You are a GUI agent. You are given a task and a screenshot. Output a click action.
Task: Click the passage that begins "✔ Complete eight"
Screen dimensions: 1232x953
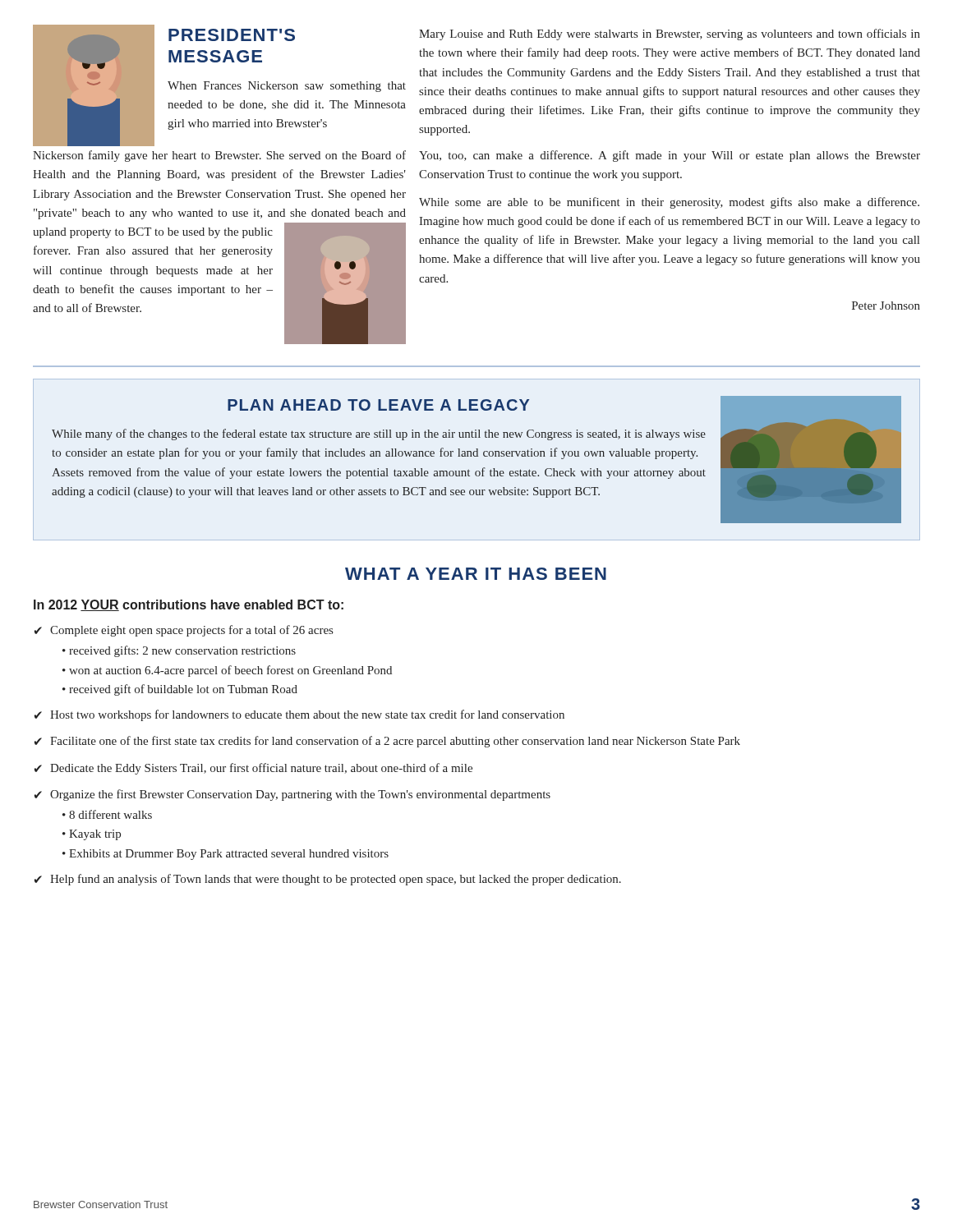point(184,631)
